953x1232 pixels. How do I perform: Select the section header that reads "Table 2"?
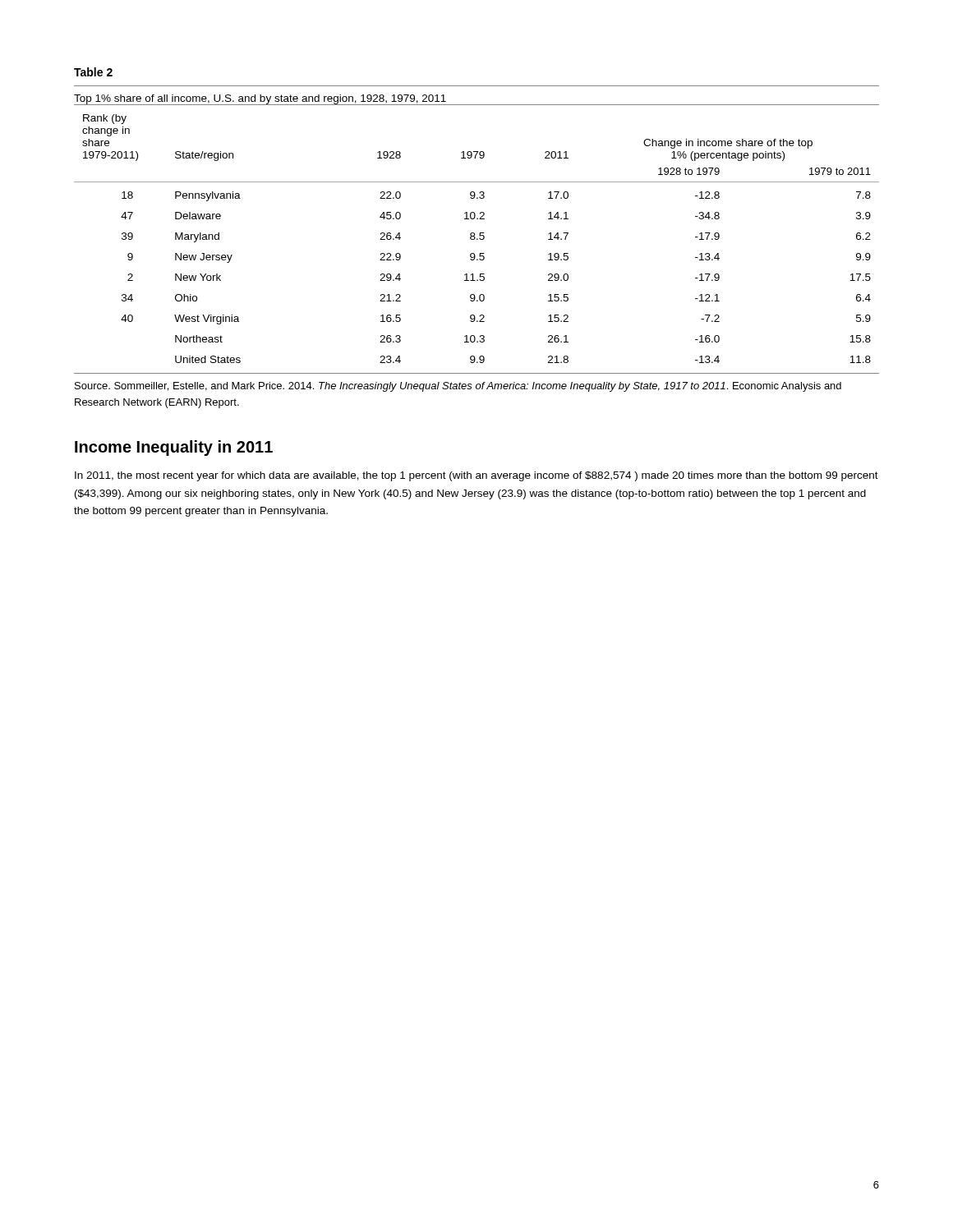point(93,72)
